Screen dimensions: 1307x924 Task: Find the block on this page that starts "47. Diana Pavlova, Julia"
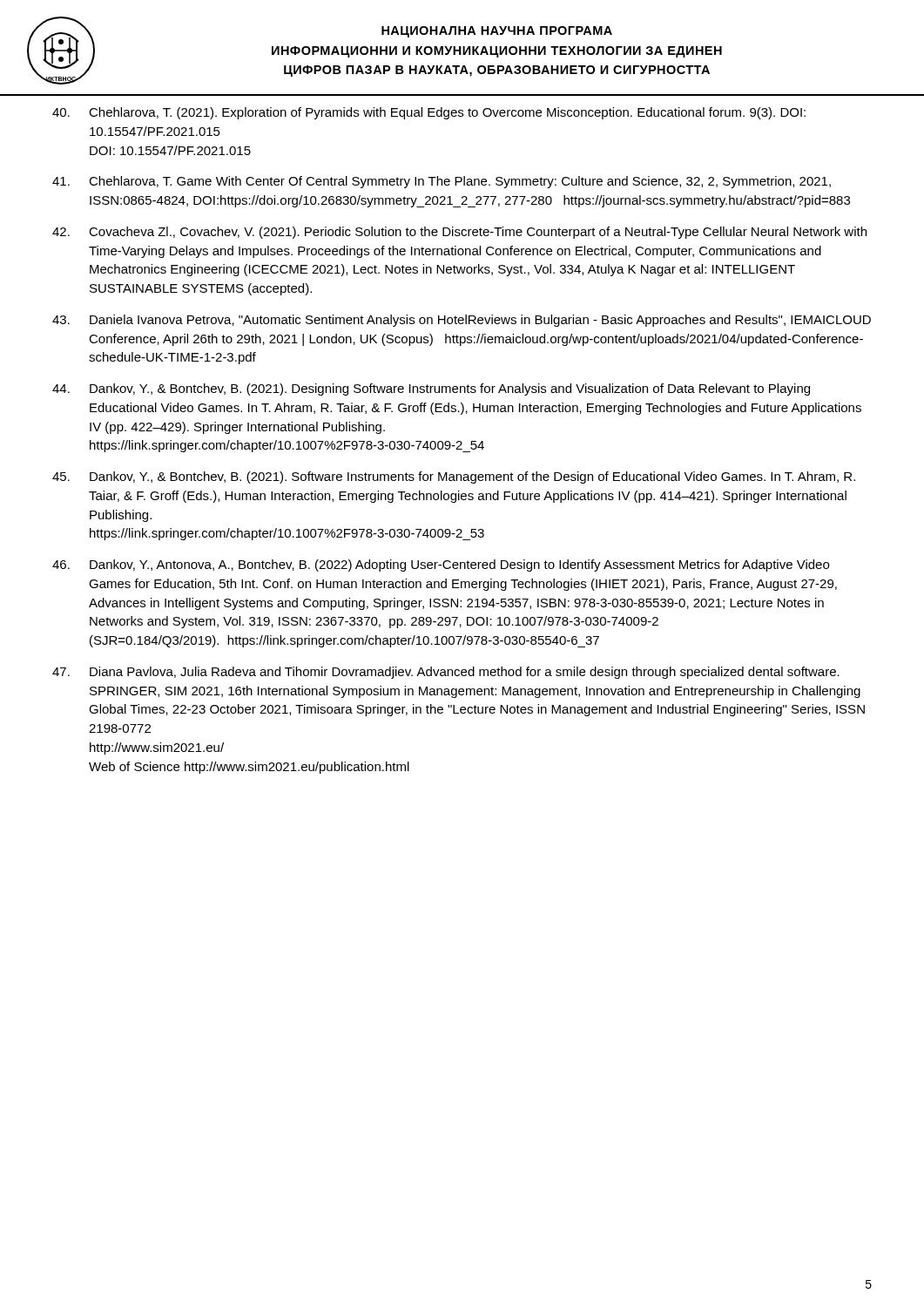click(x=462, y=719)
